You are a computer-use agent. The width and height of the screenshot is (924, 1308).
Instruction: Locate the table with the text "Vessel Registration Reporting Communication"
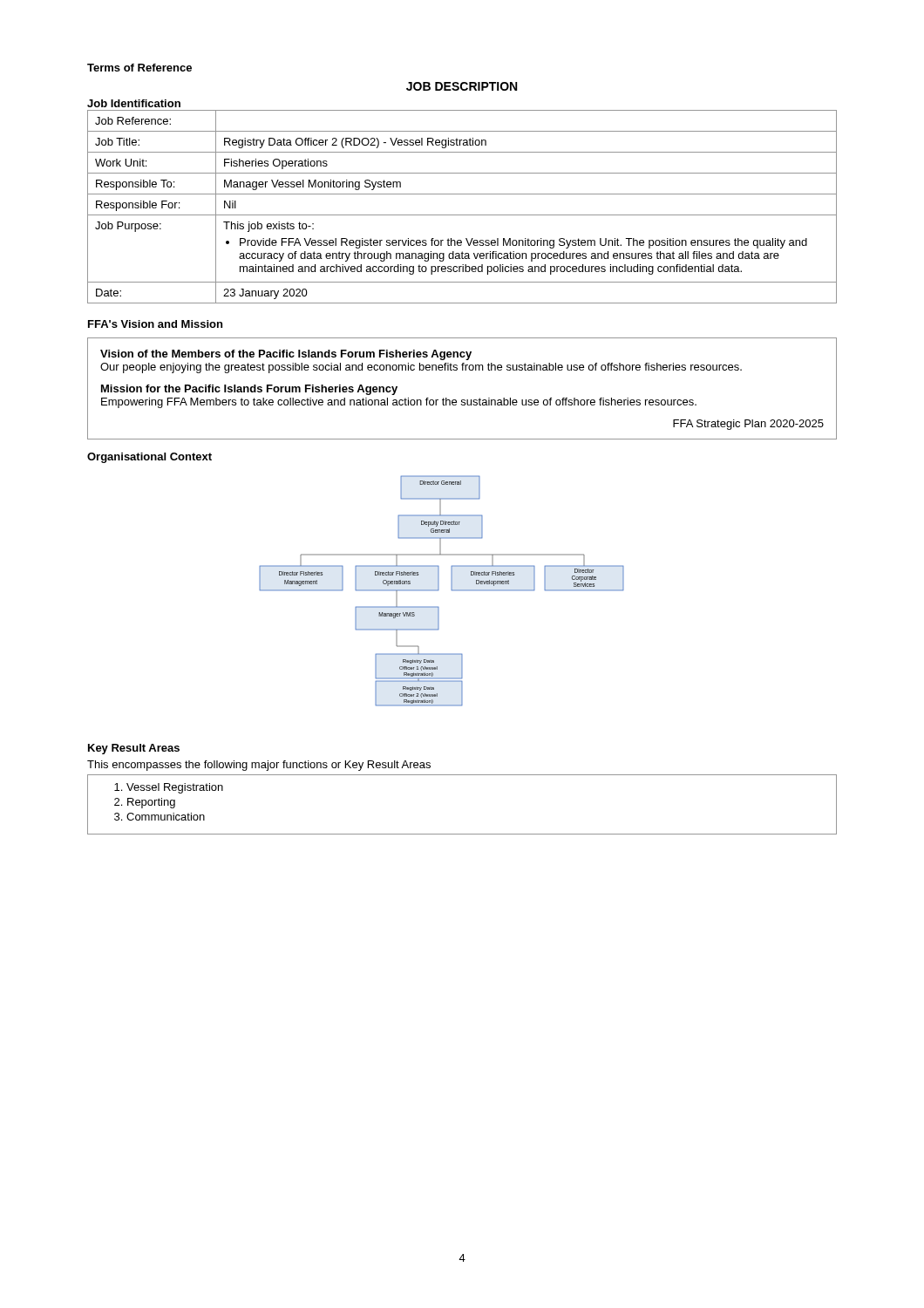click(x=462, y=804)
